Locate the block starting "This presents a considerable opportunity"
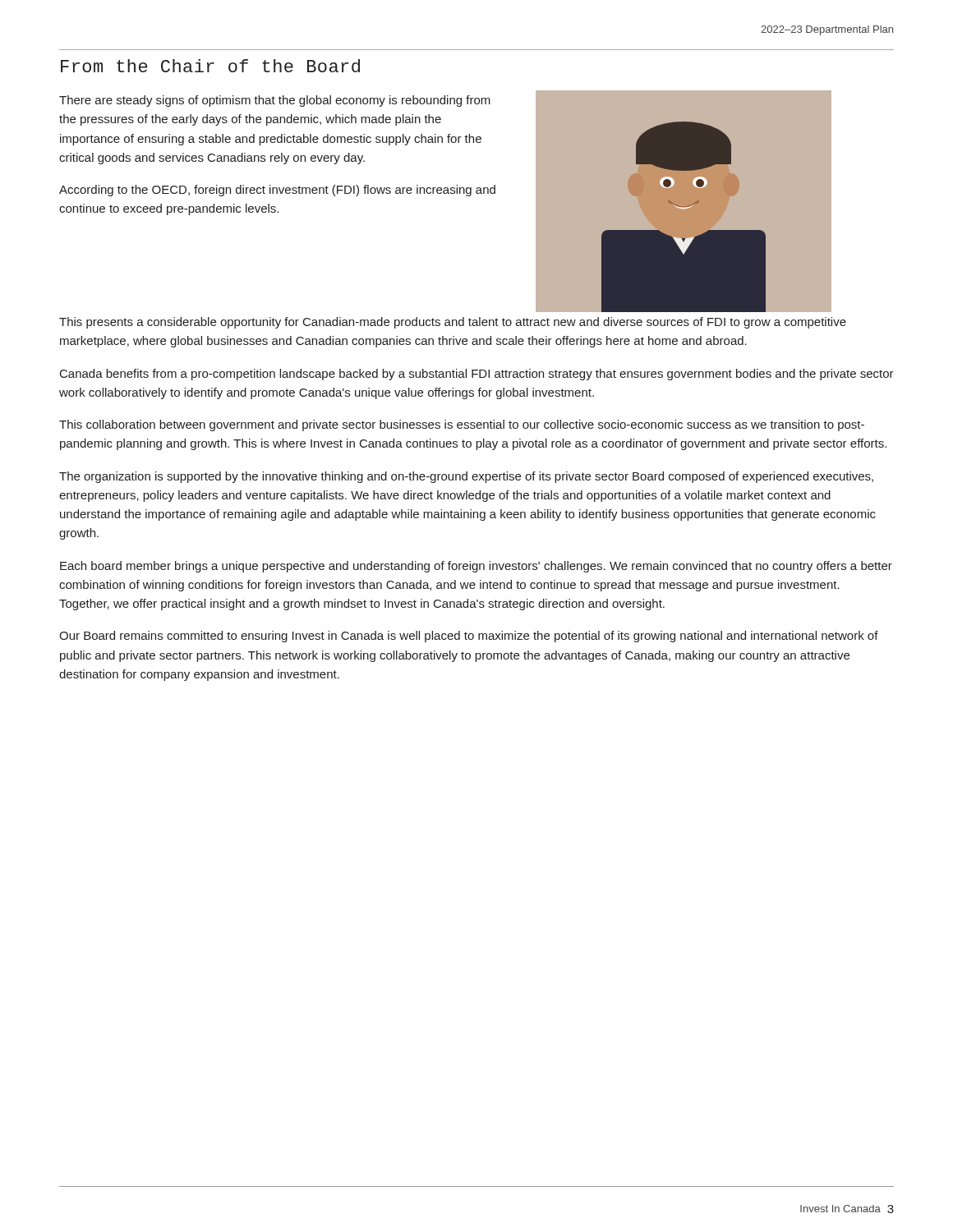The width and height of the screenshot is (953, 1232). [x=453, y=331]
